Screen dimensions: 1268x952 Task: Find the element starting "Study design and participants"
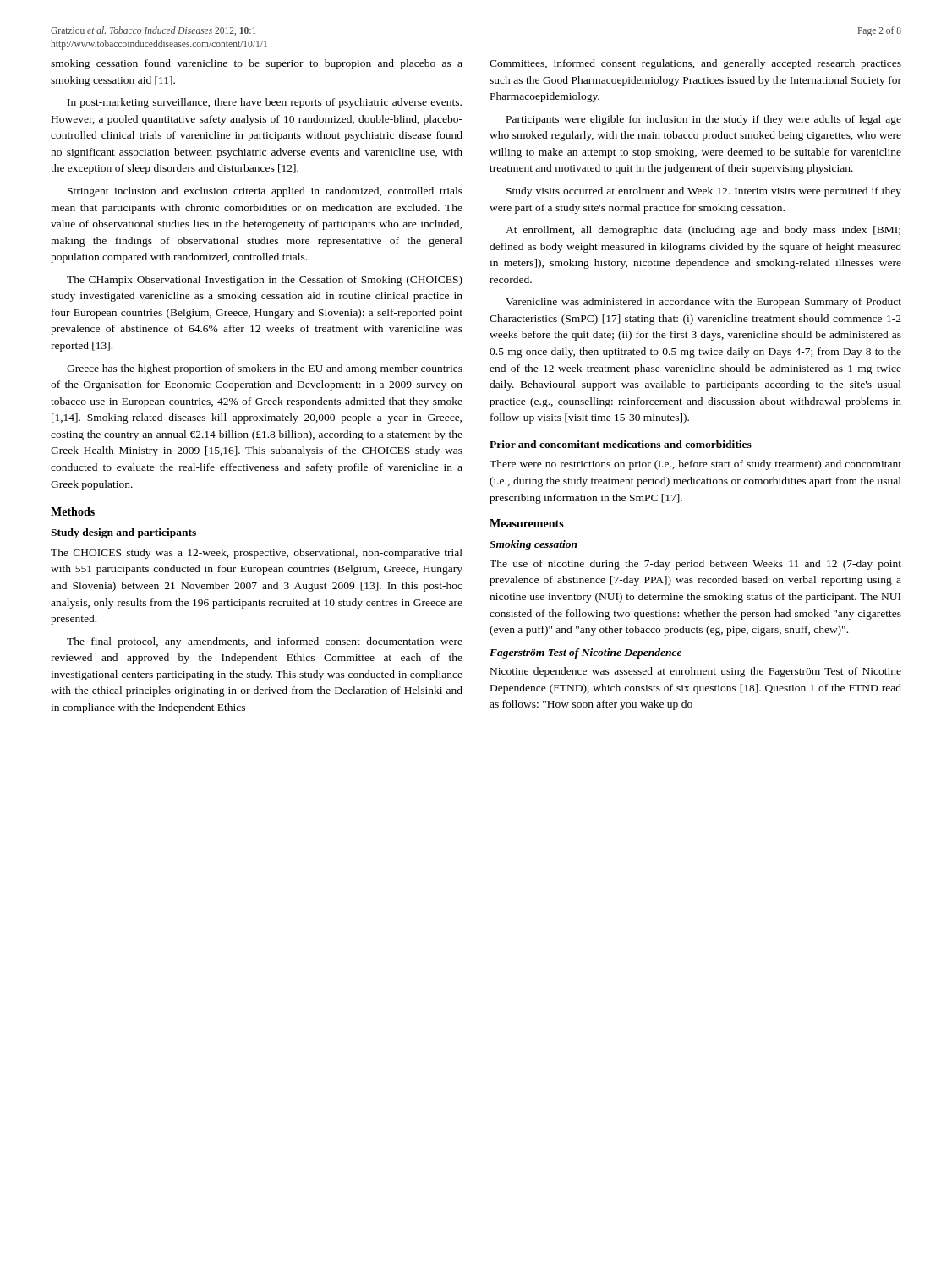pyautogui.click(x=124, y=532)
